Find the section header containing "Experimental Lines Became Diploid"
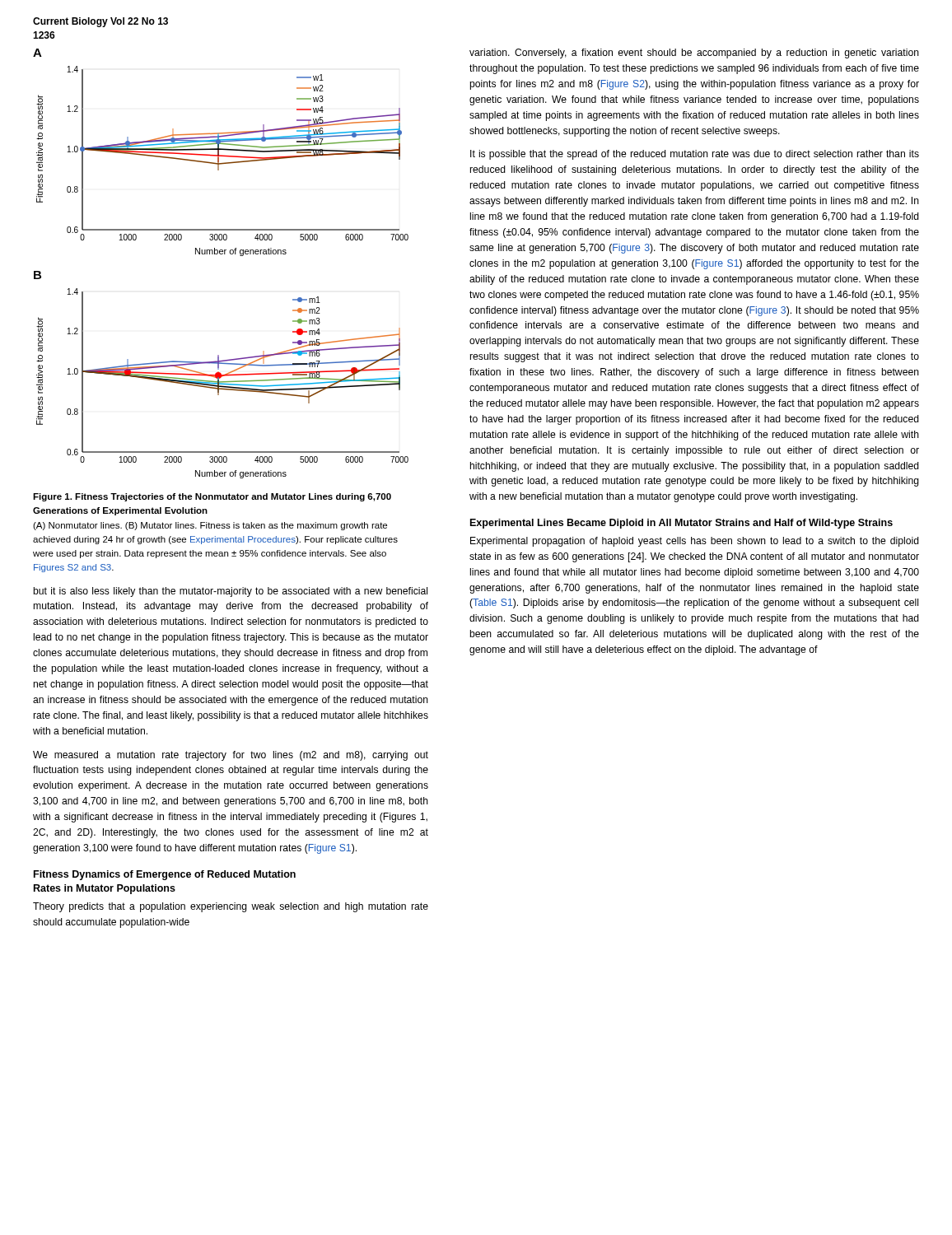Screen dimensions: 1235x952 681,523
